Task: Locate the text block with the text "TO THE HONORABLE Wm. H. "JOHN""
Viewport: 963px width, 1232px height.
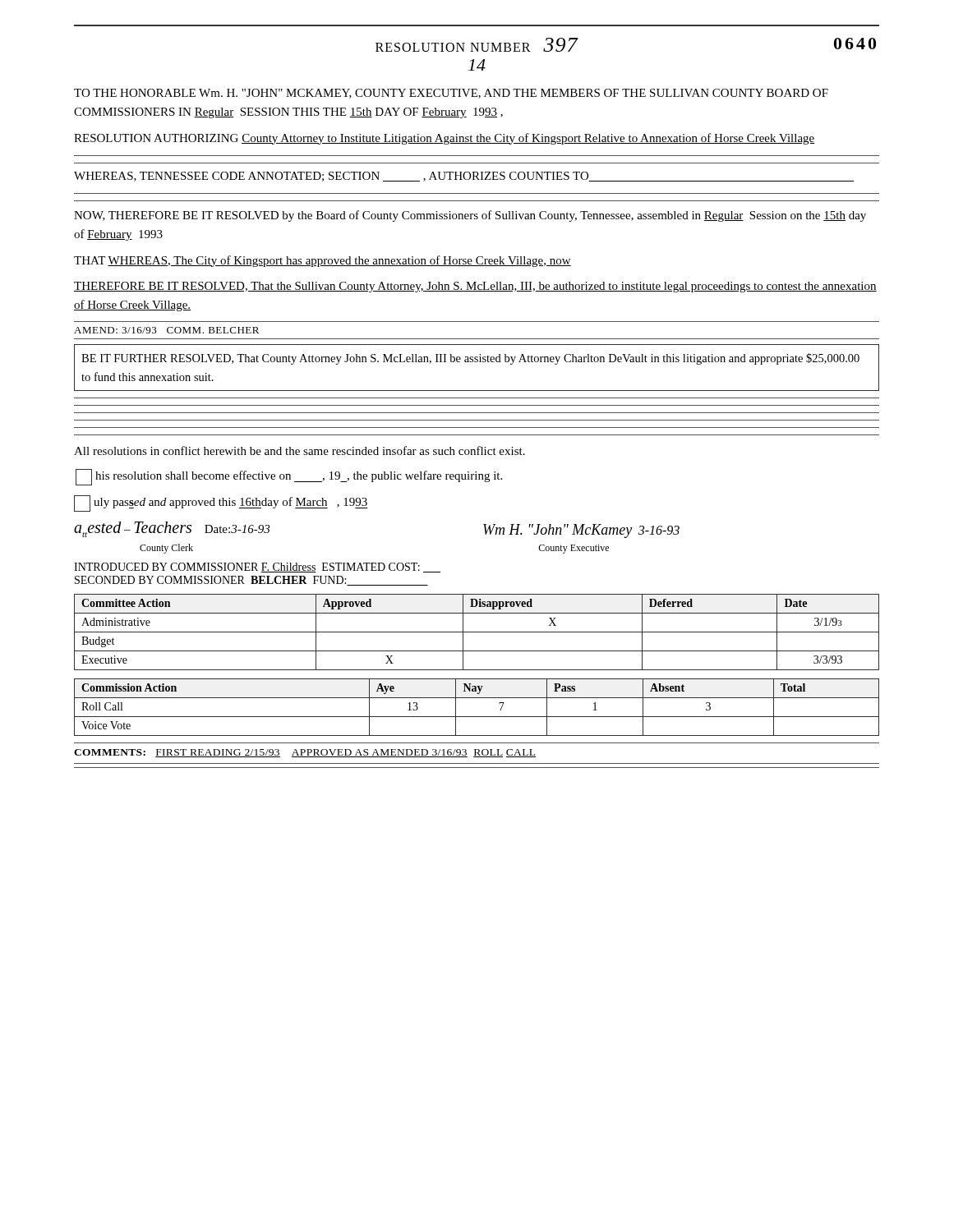Action: [x=451, y=102]
